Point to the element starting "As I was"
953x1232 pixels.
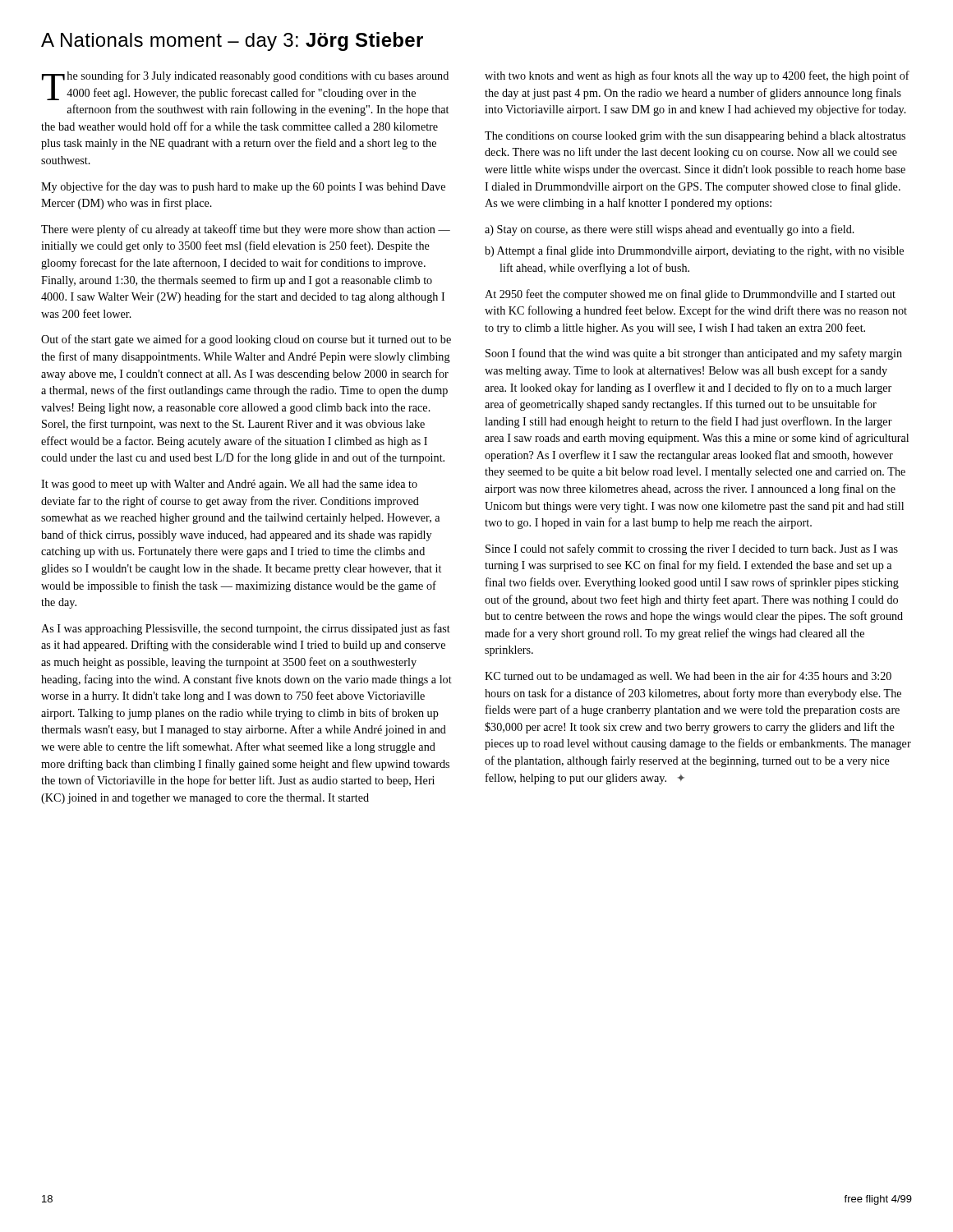point(246,713)
